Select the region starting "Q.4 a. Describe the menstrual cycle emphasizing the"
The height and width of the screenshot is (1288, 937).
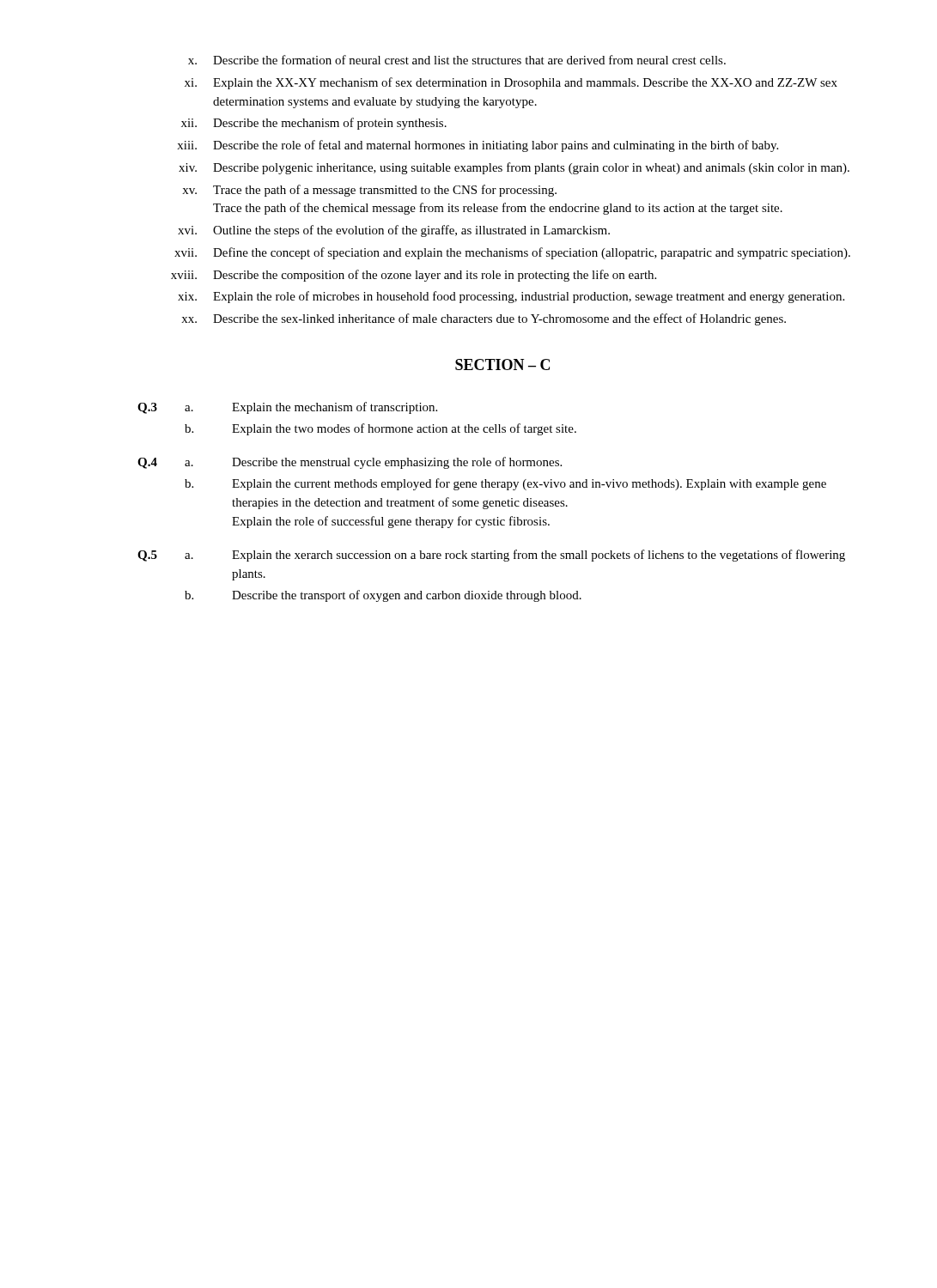tap(503, 463)
